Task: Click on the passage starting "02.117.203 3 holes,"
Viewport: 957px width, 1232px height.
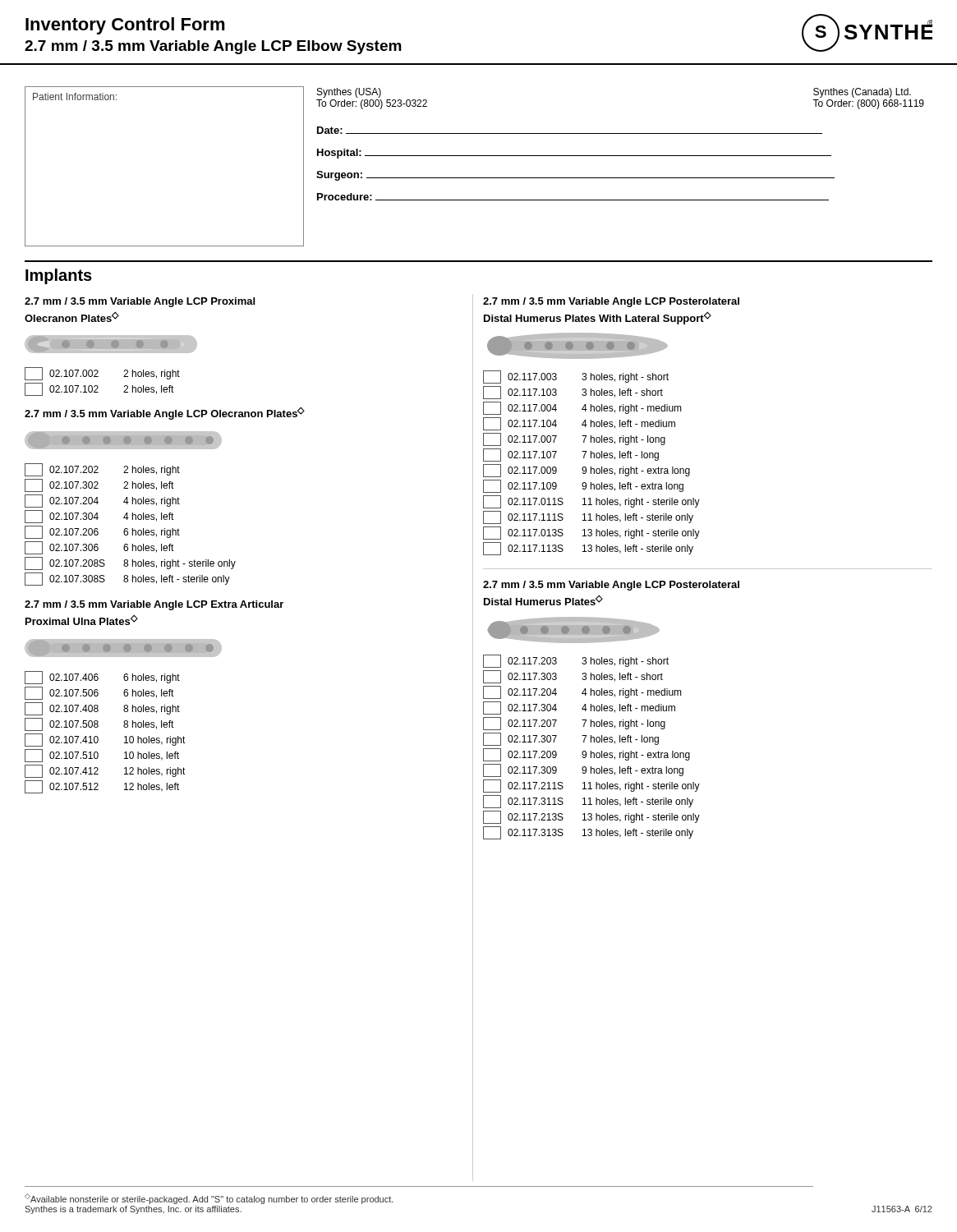Action: coord(576,661)
